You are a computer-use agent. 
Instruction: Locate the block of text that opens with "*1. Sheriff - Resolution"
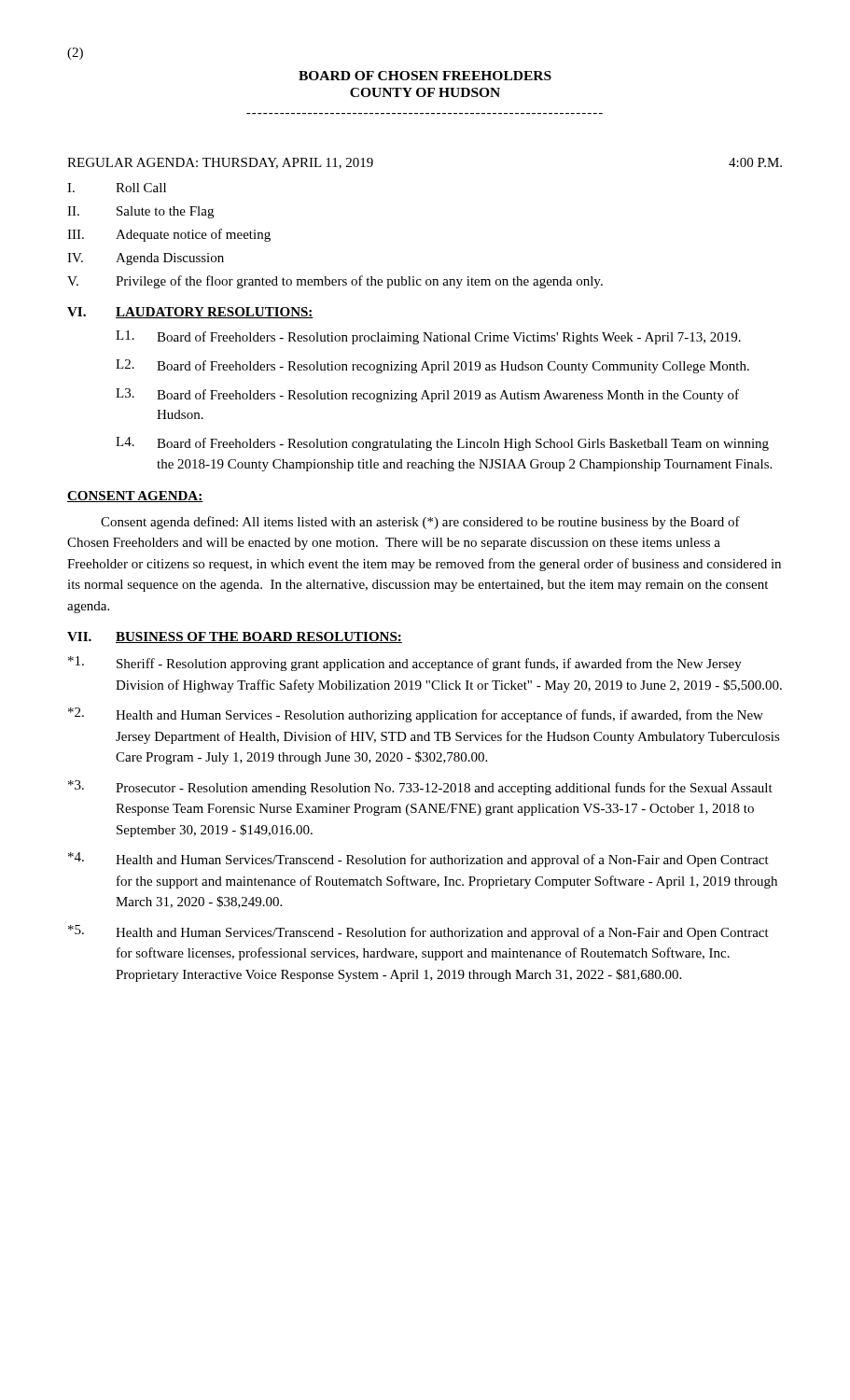coord(425,674)
